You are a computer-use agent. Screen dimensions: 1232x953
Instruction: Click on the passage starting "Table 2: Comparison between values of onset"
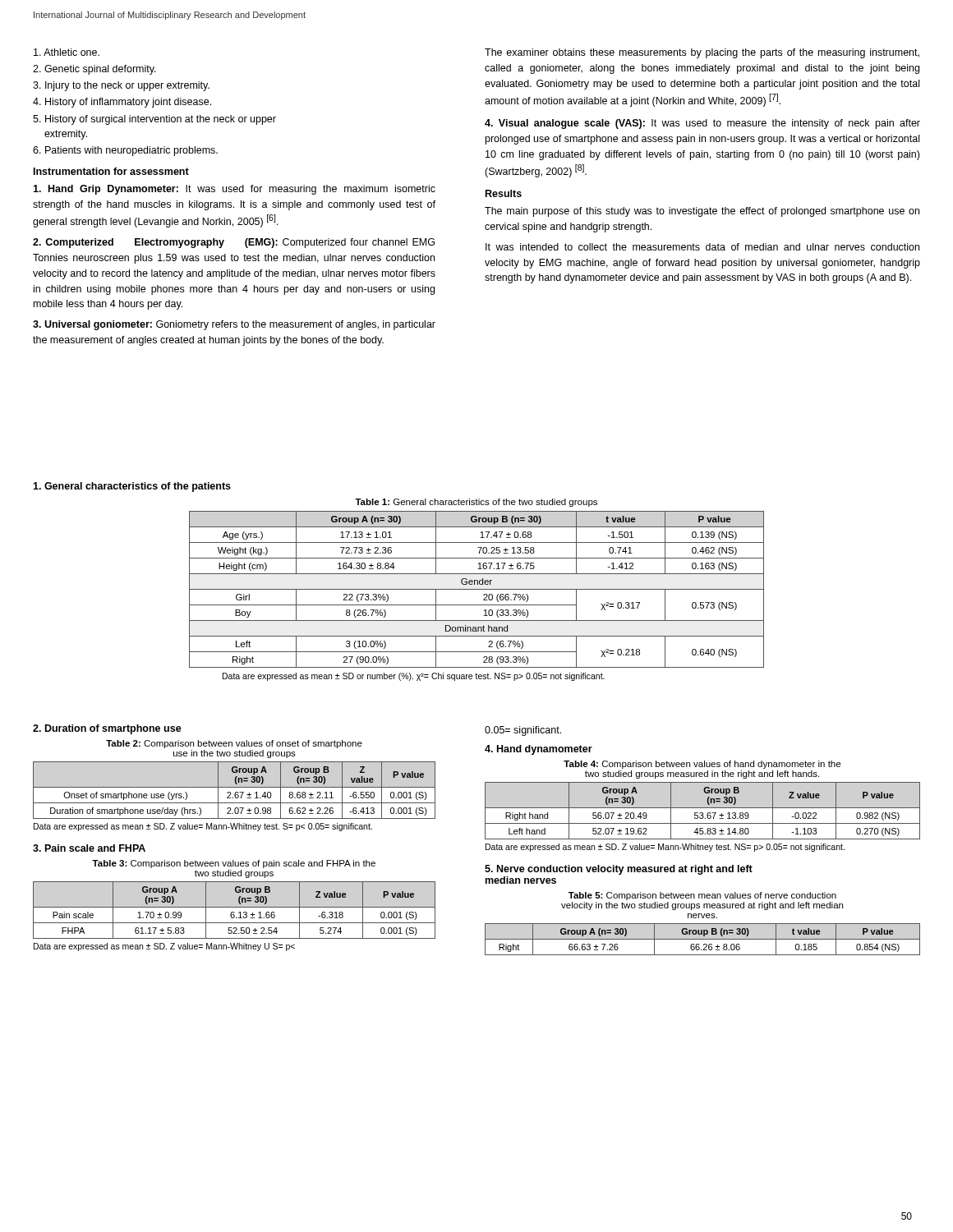pos(234,748)
